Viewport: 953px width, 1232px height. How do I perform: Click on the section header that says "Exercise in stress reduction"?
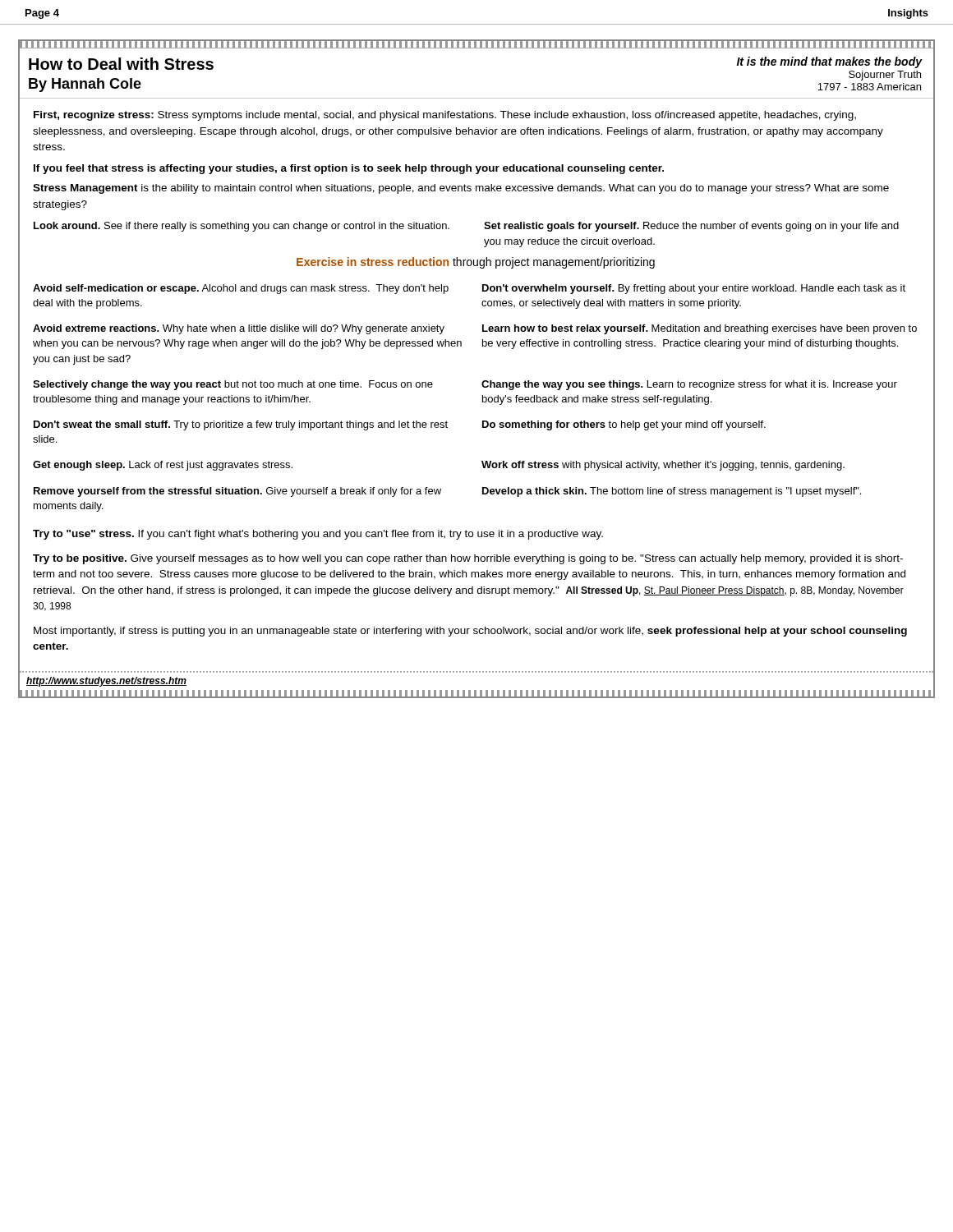[x=476, y=262]
